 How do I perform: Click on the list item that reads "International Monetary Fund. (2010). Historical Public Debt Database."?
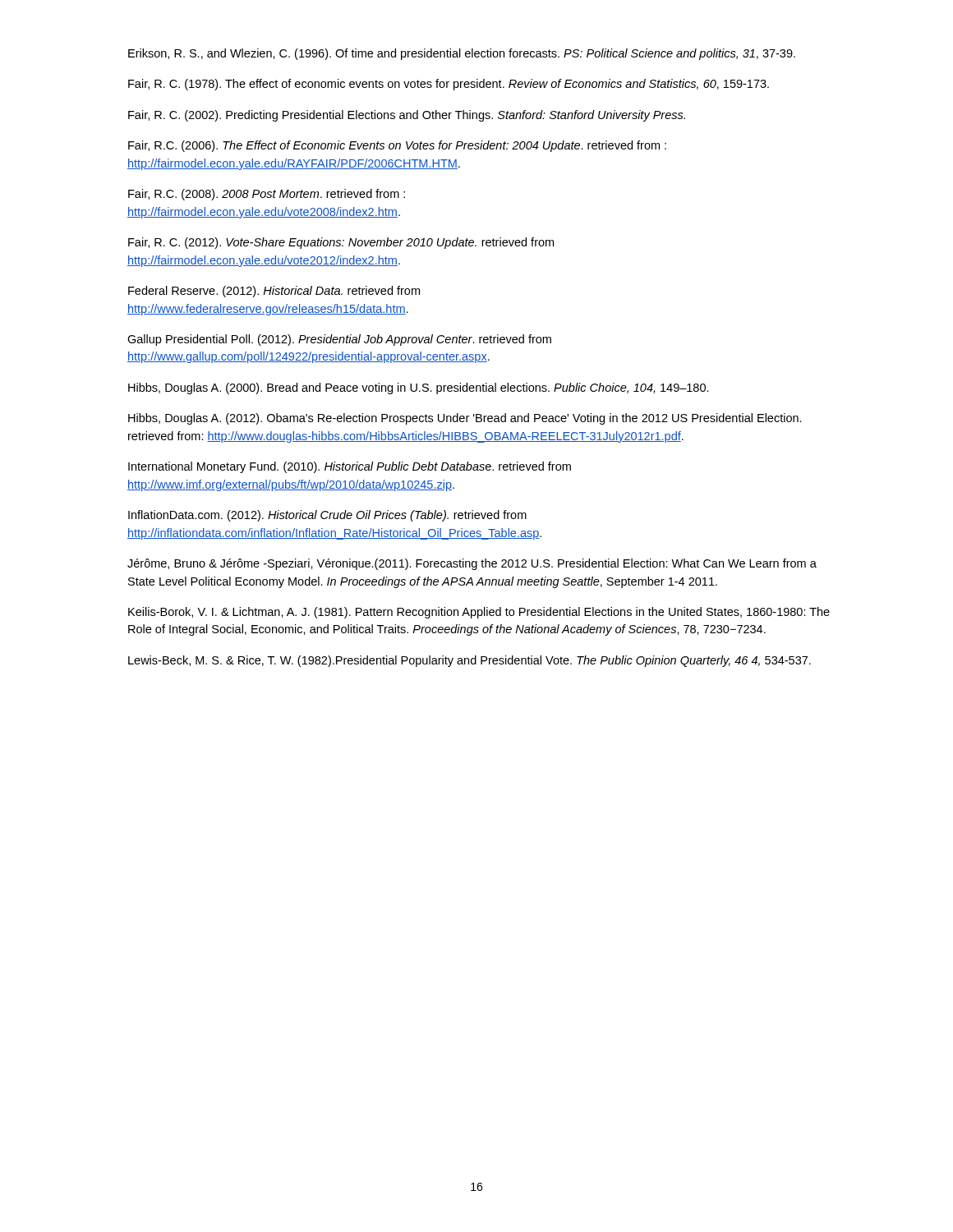click(349, 476)
